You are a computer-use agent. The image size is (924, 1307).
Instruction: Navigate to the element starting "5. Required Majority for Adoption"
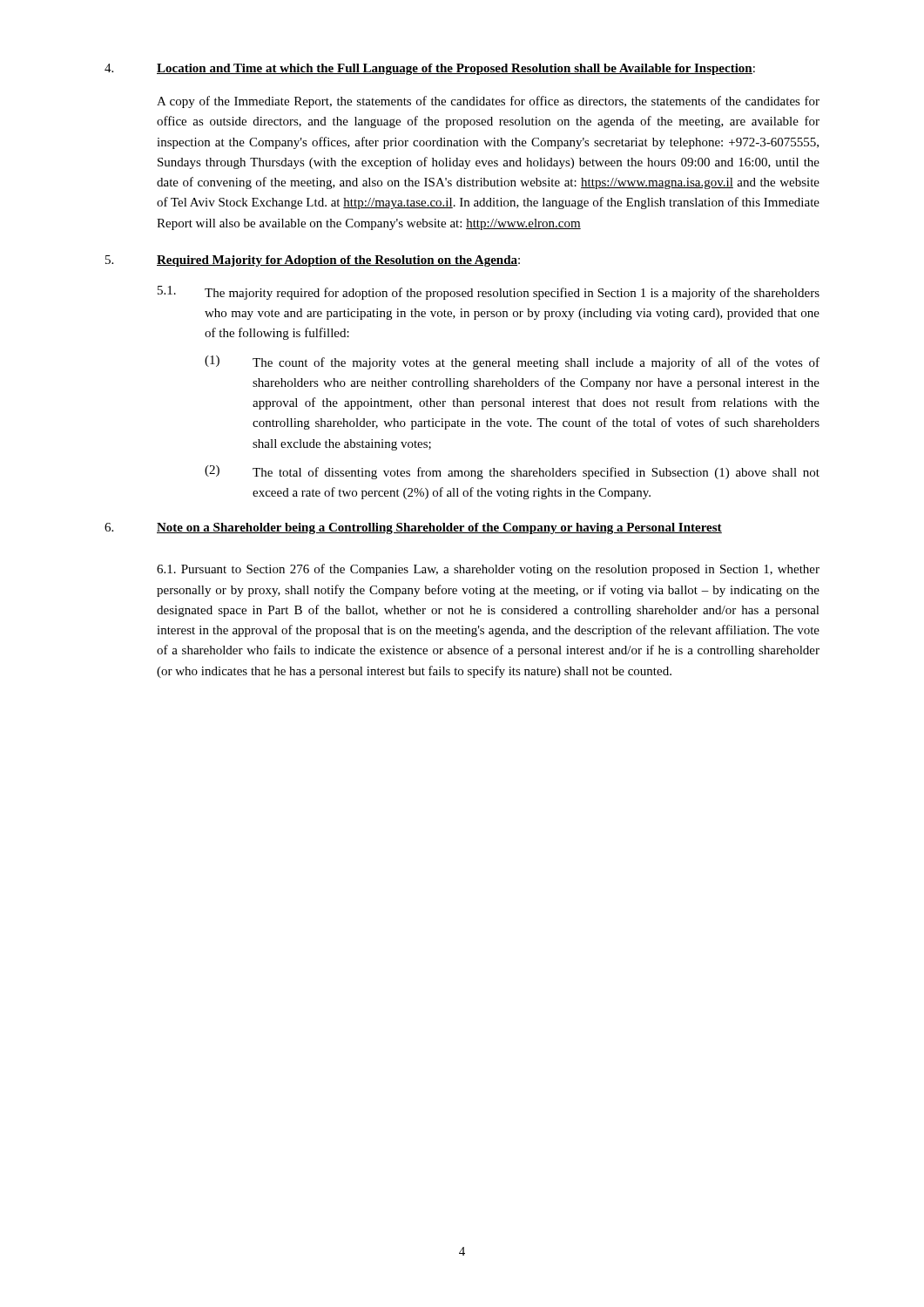[x=462, y=260]
